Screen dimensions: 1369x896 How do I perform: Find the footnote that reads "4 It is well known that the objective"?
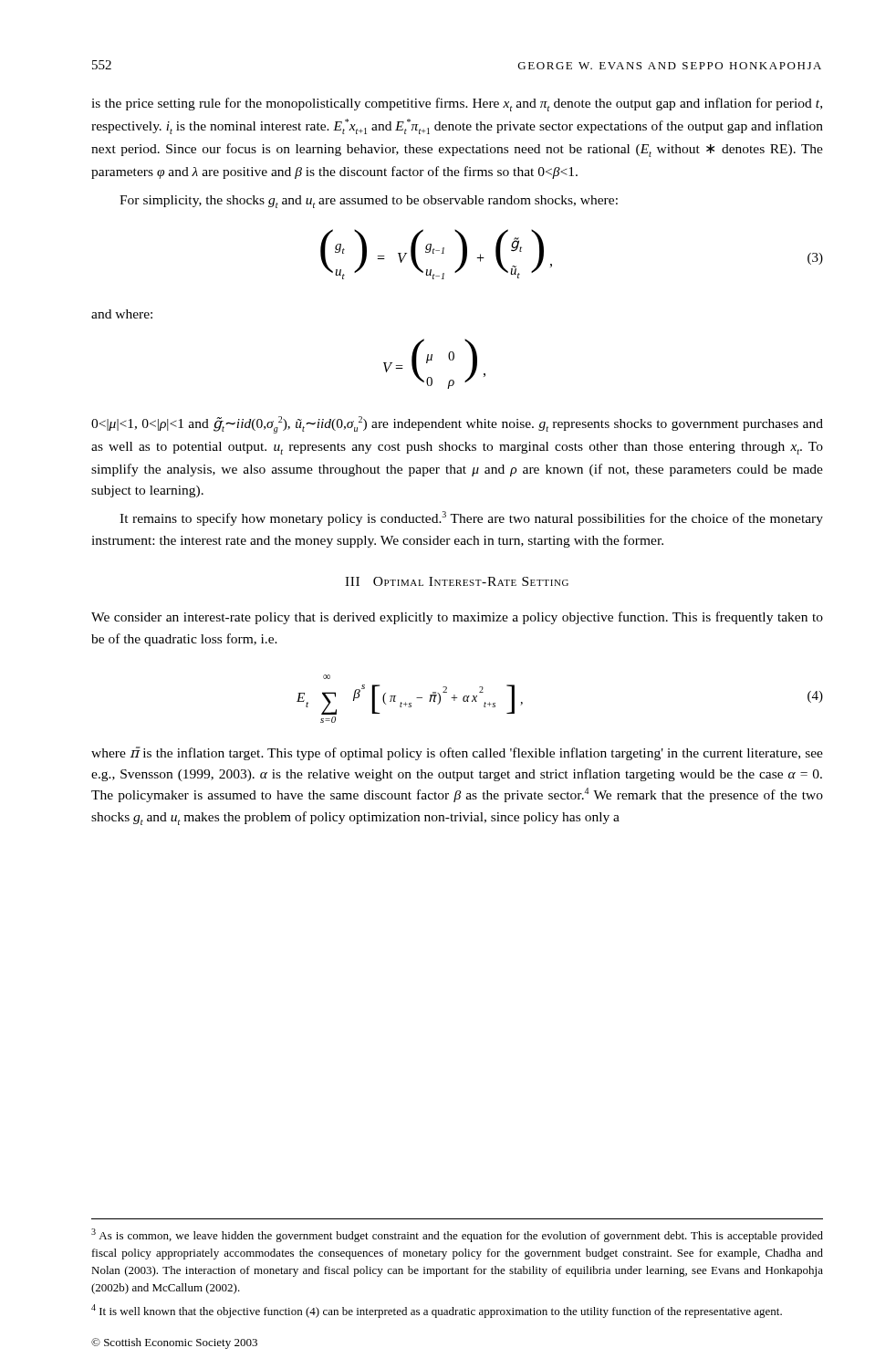[437, 1310]
